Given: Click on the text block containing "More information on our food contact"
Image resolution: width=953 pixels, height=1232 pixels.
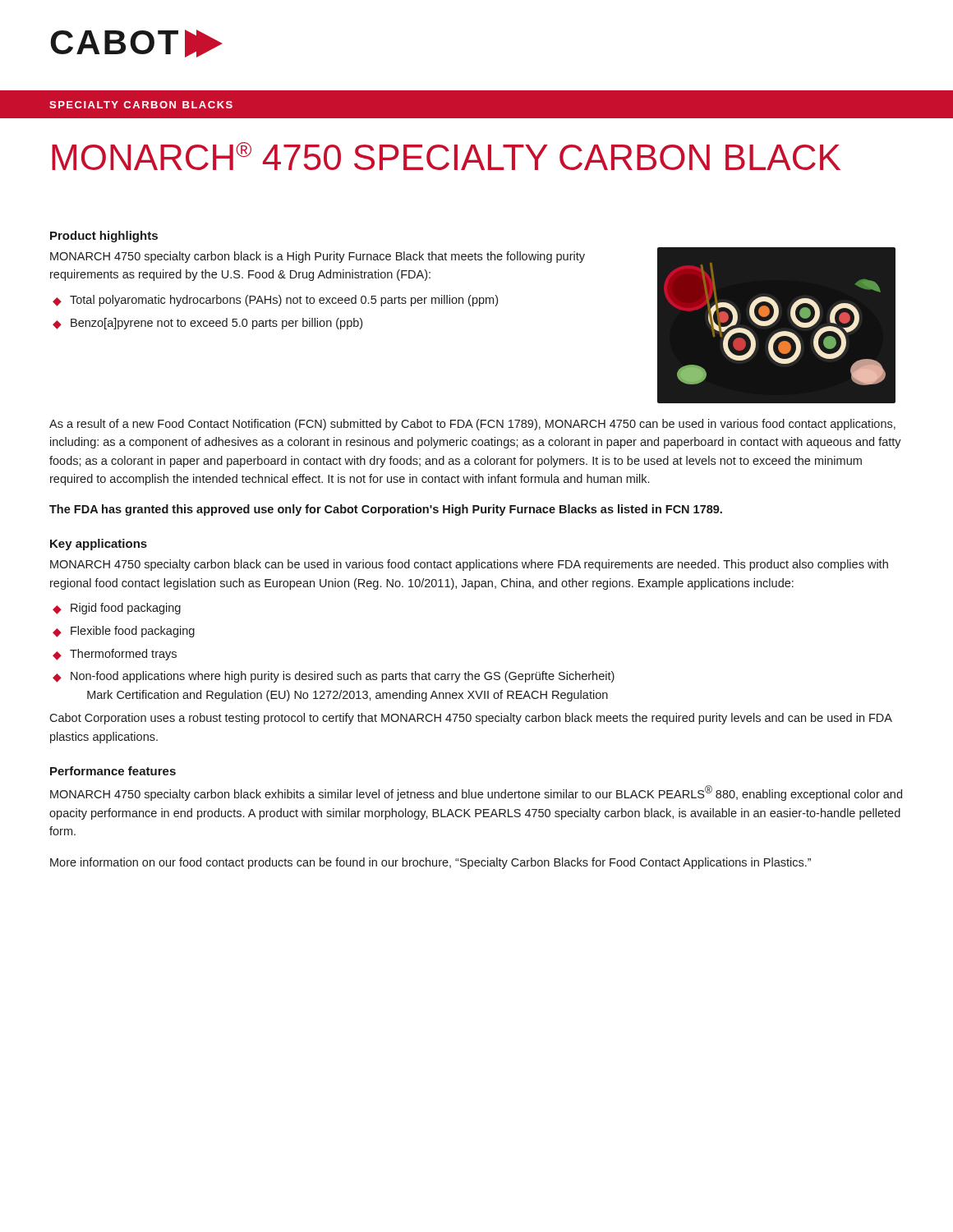Looking at the screenshot, I should pos(430,863).
